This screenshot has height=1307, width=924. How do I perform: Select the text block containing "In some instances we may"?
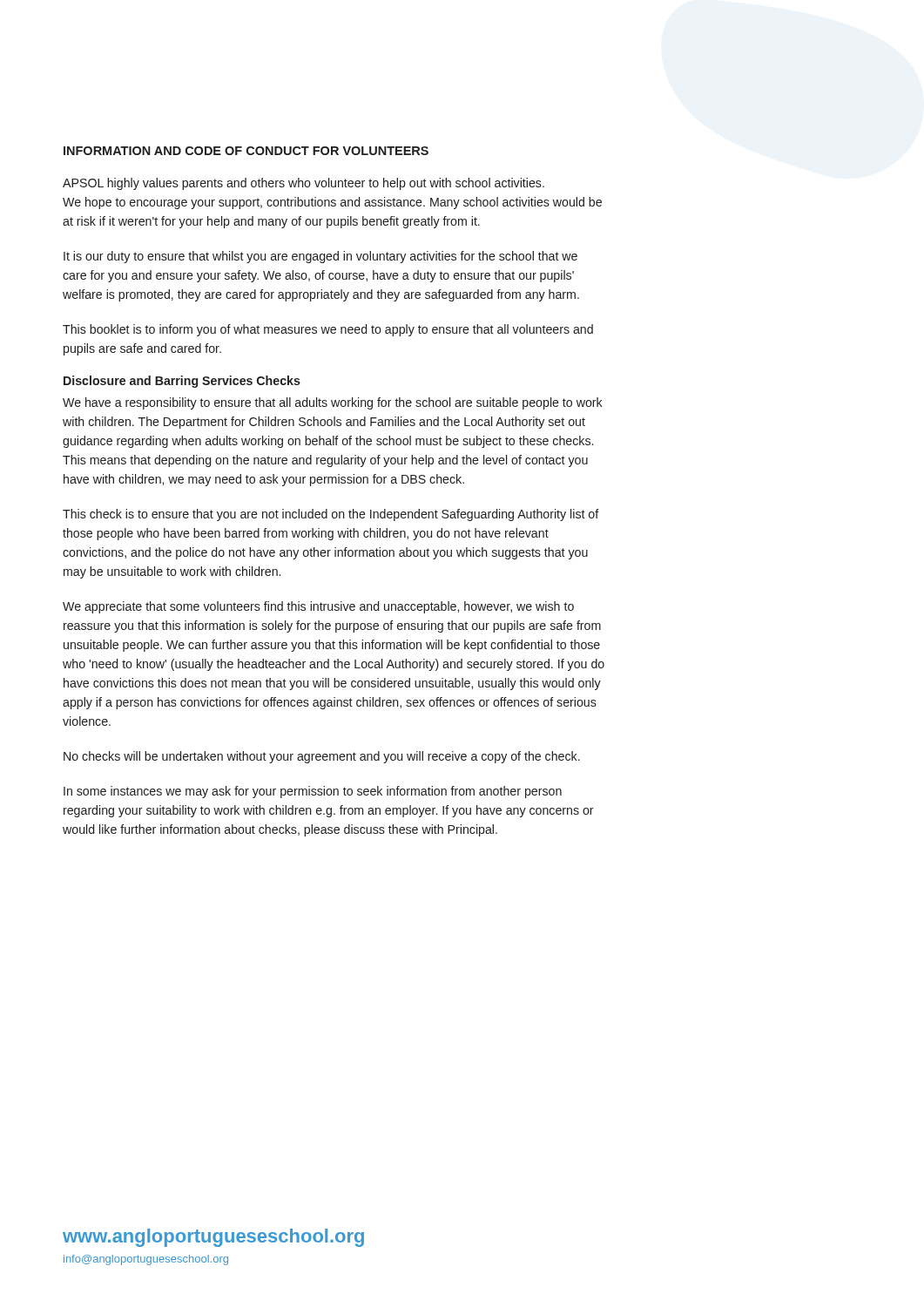pyautogui.click(x=328, y=810)
